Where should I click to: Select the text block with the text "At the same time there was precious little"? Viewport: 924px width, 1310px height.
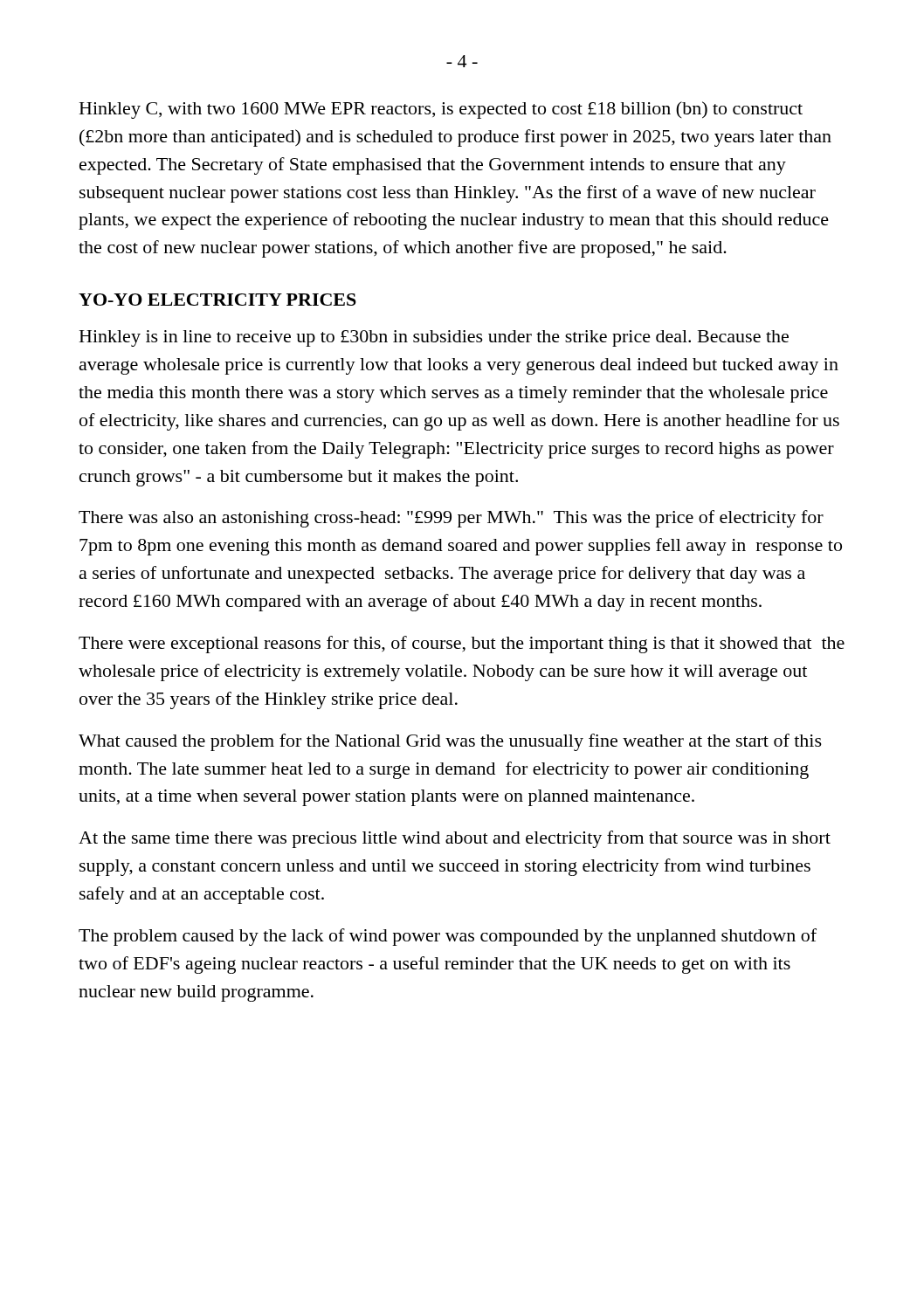pyautogui.click(x=455, y=865)
